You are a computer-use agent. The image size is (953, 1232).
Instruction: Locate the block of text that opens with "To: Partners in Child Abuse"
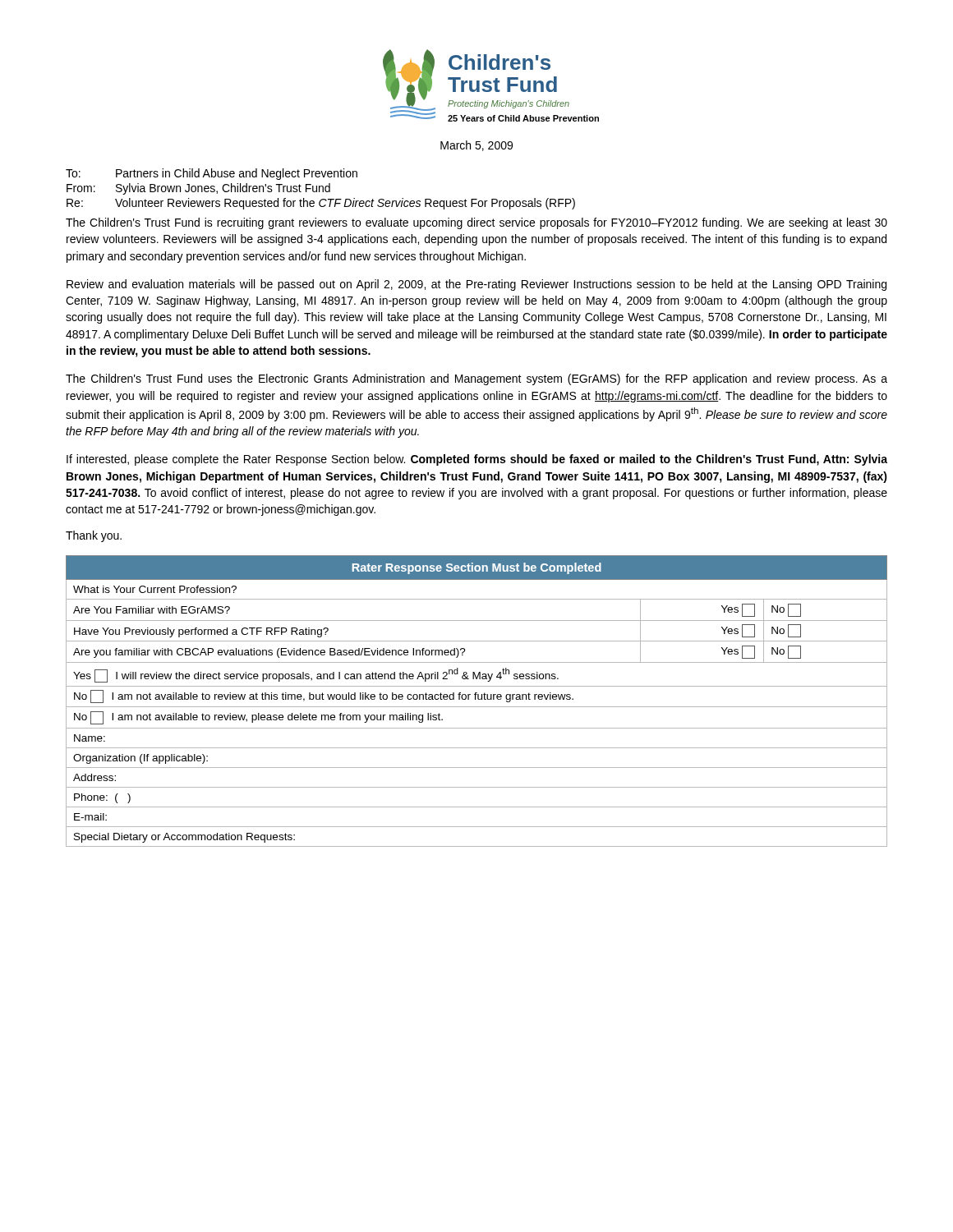476,188
